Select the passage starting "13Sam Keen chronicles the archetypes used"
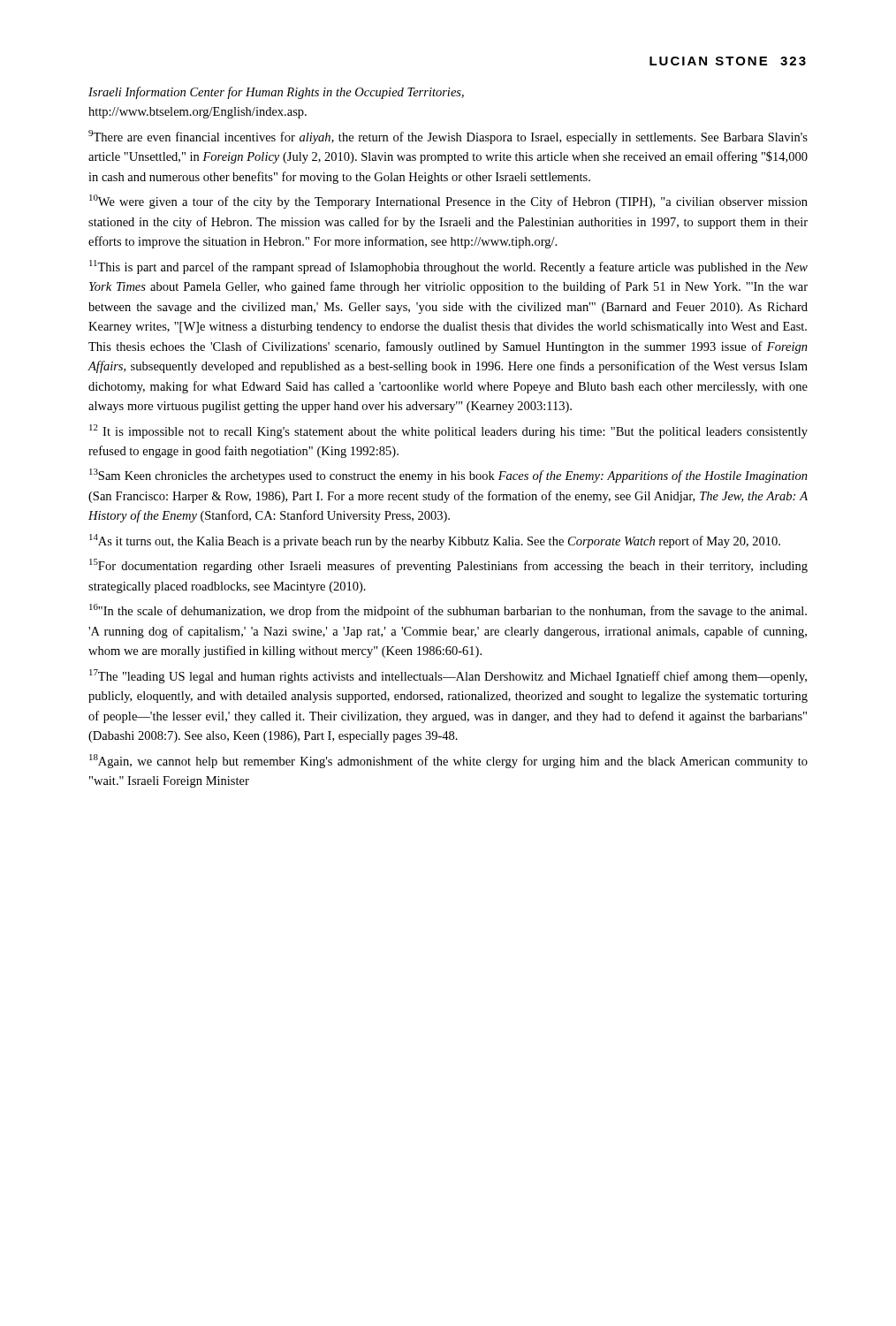 [448, 495]
